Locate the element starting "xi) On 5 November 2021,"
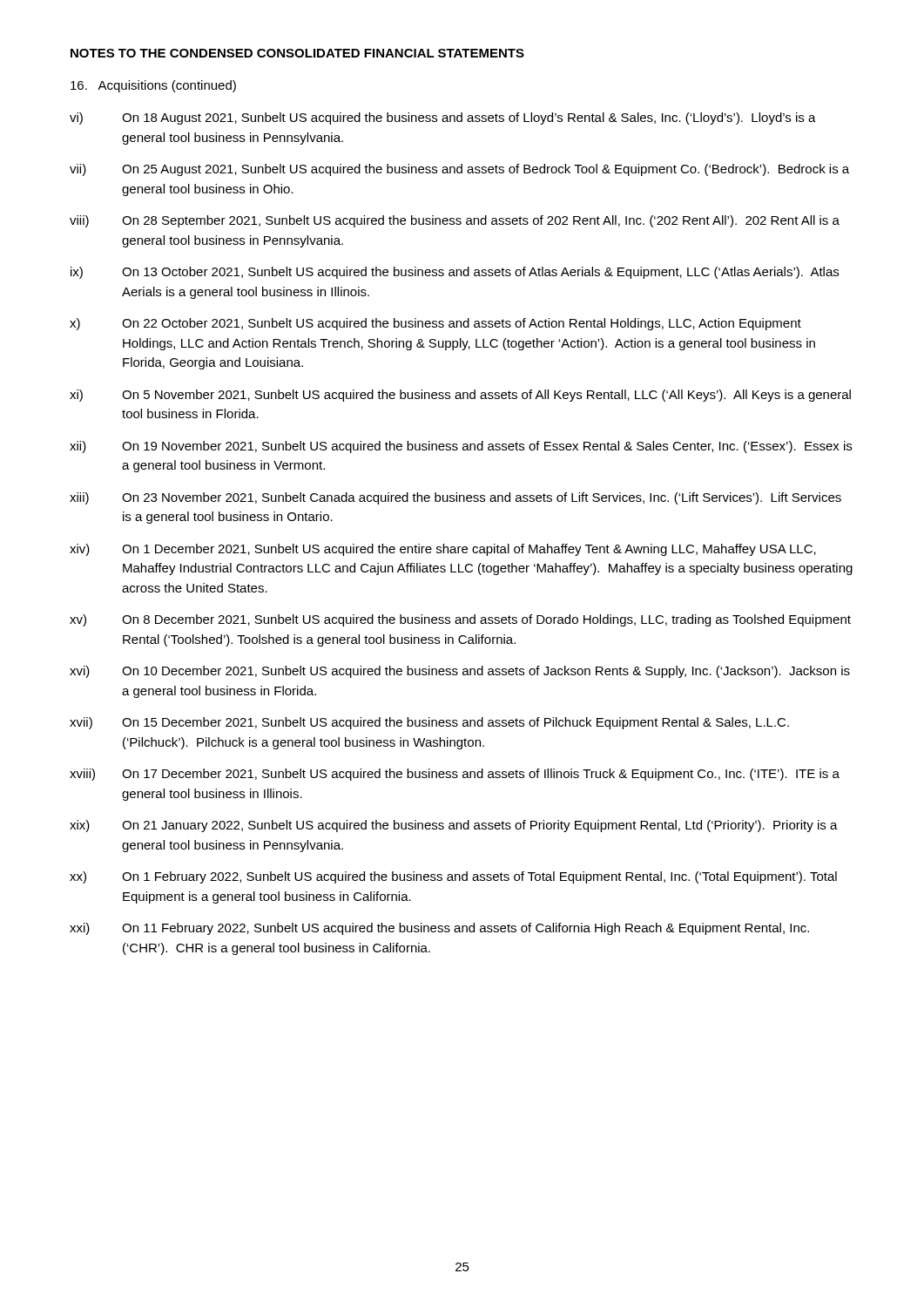The width and height of the screenshot is (924, 1307). point(462,404)
